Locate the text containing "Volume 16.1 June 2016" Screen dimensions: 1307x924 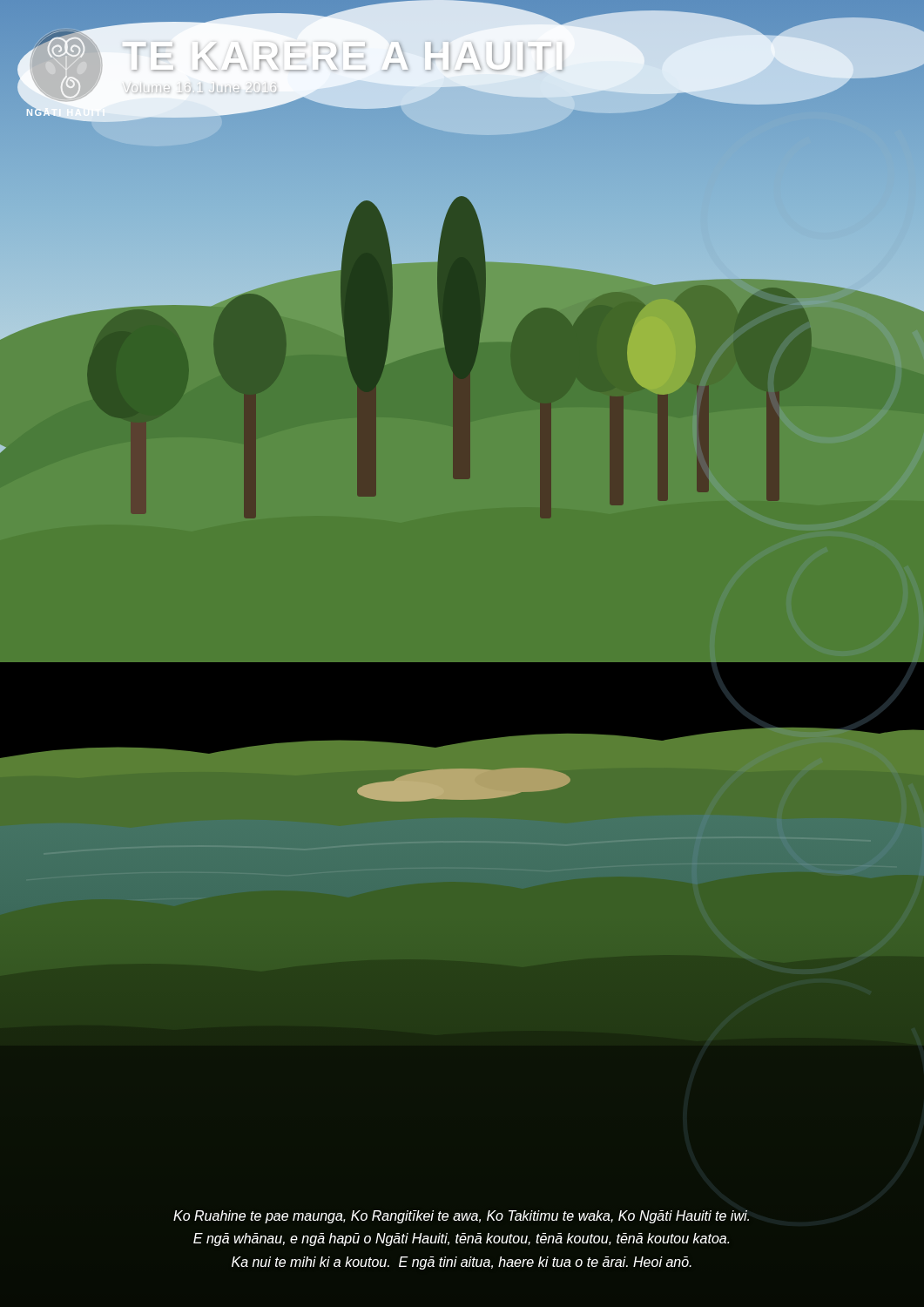point(200,88)
